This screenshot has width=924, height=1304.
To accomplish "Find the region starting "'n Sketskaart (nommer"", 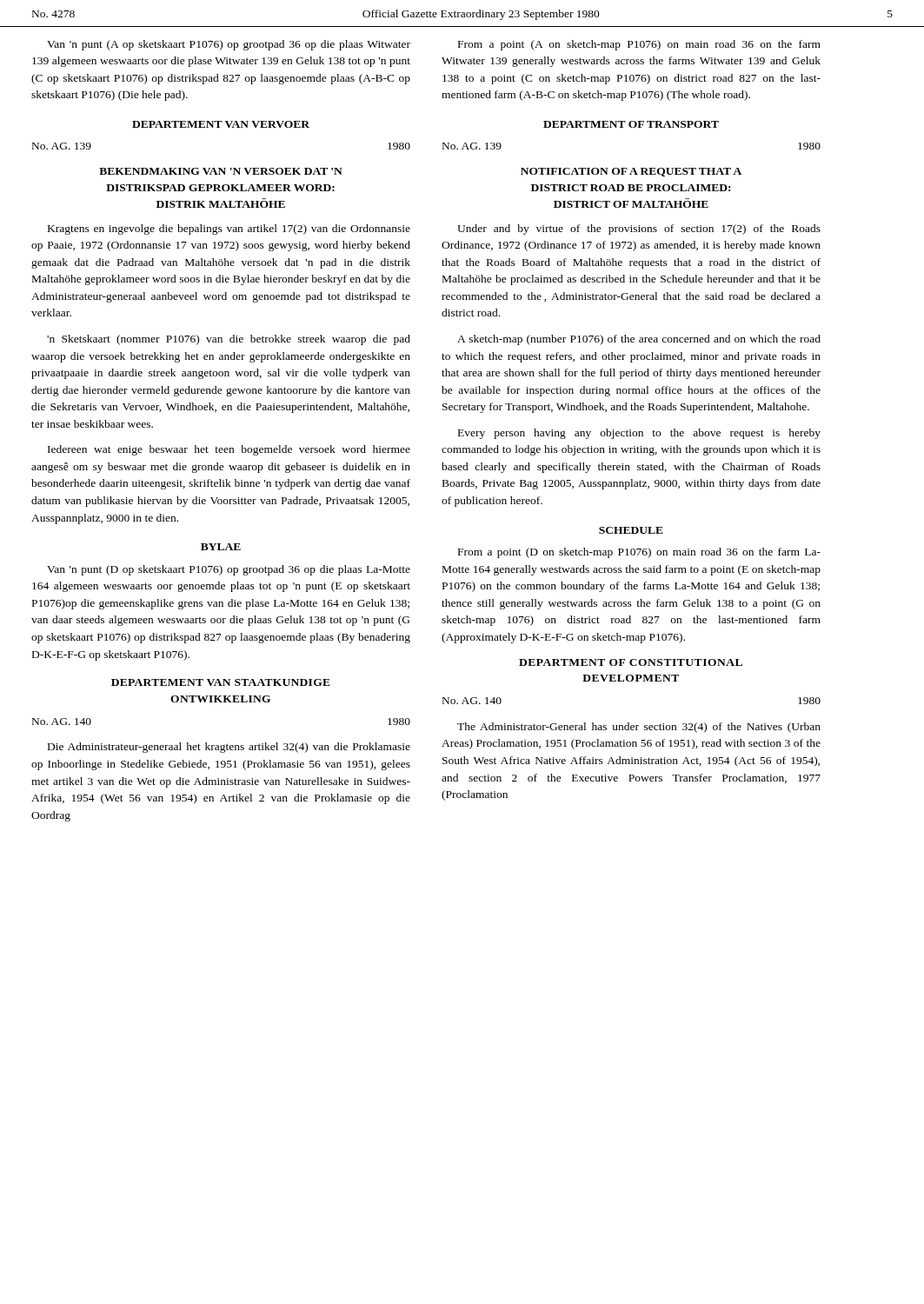I will (221, 381).
